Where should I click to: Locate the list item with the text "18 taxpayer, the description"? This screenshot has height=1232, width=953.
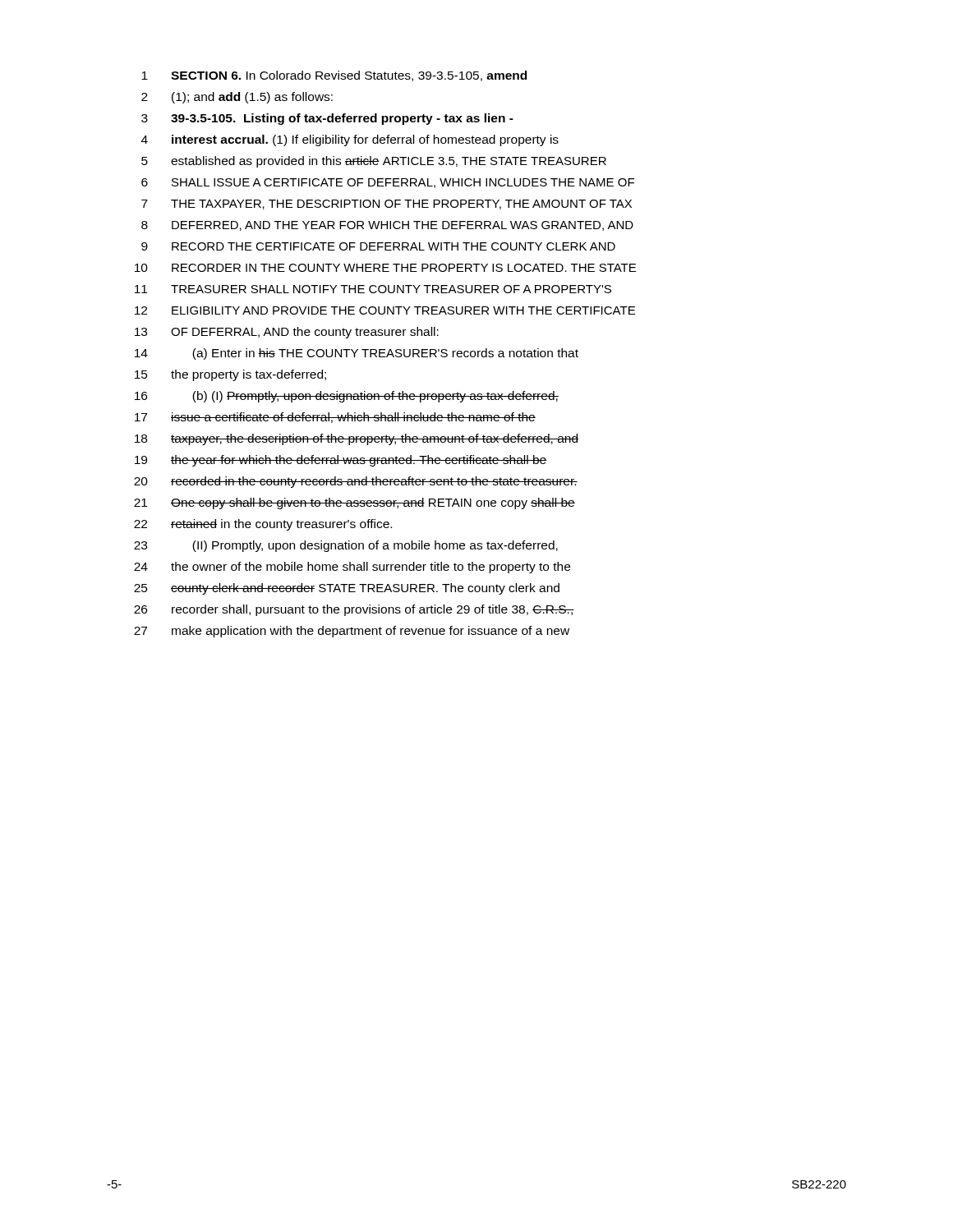coord(456,439)
